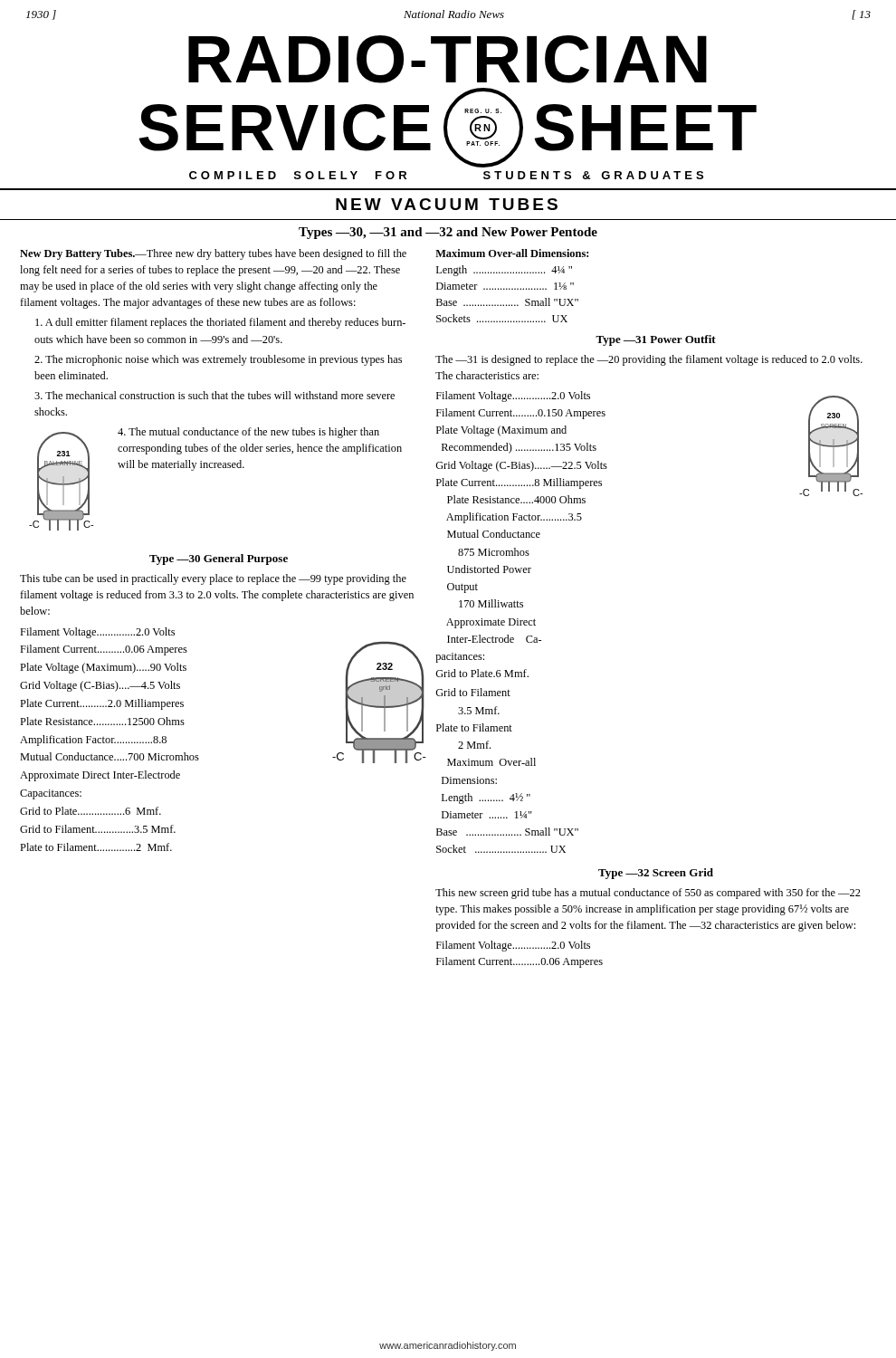This screenshot has height=1358, width=896.
Task: Select the region starting "New Dry Battery"
Action: coord(219,333)
